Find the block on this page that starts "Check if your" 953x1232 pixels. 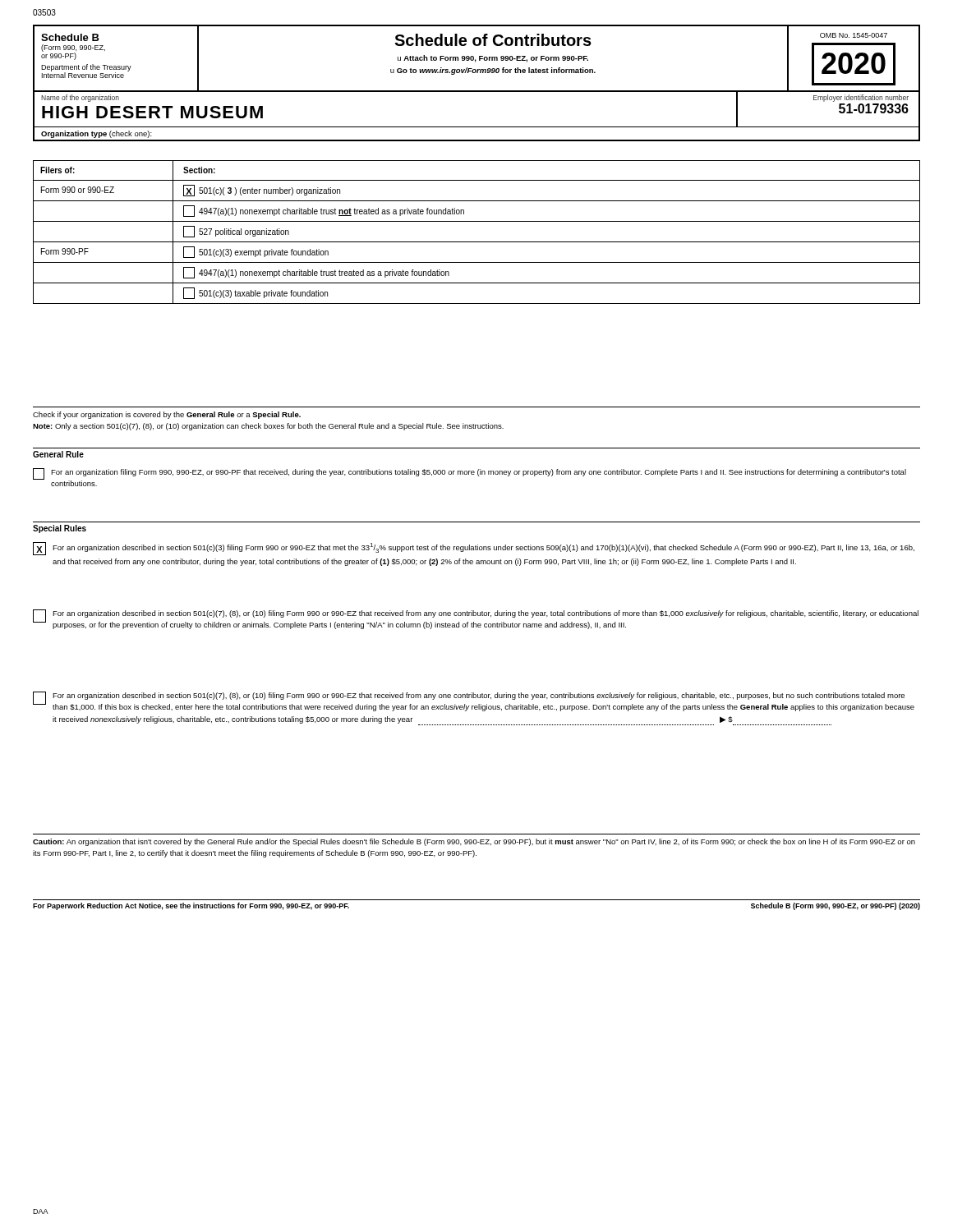(x=268, y=420)
